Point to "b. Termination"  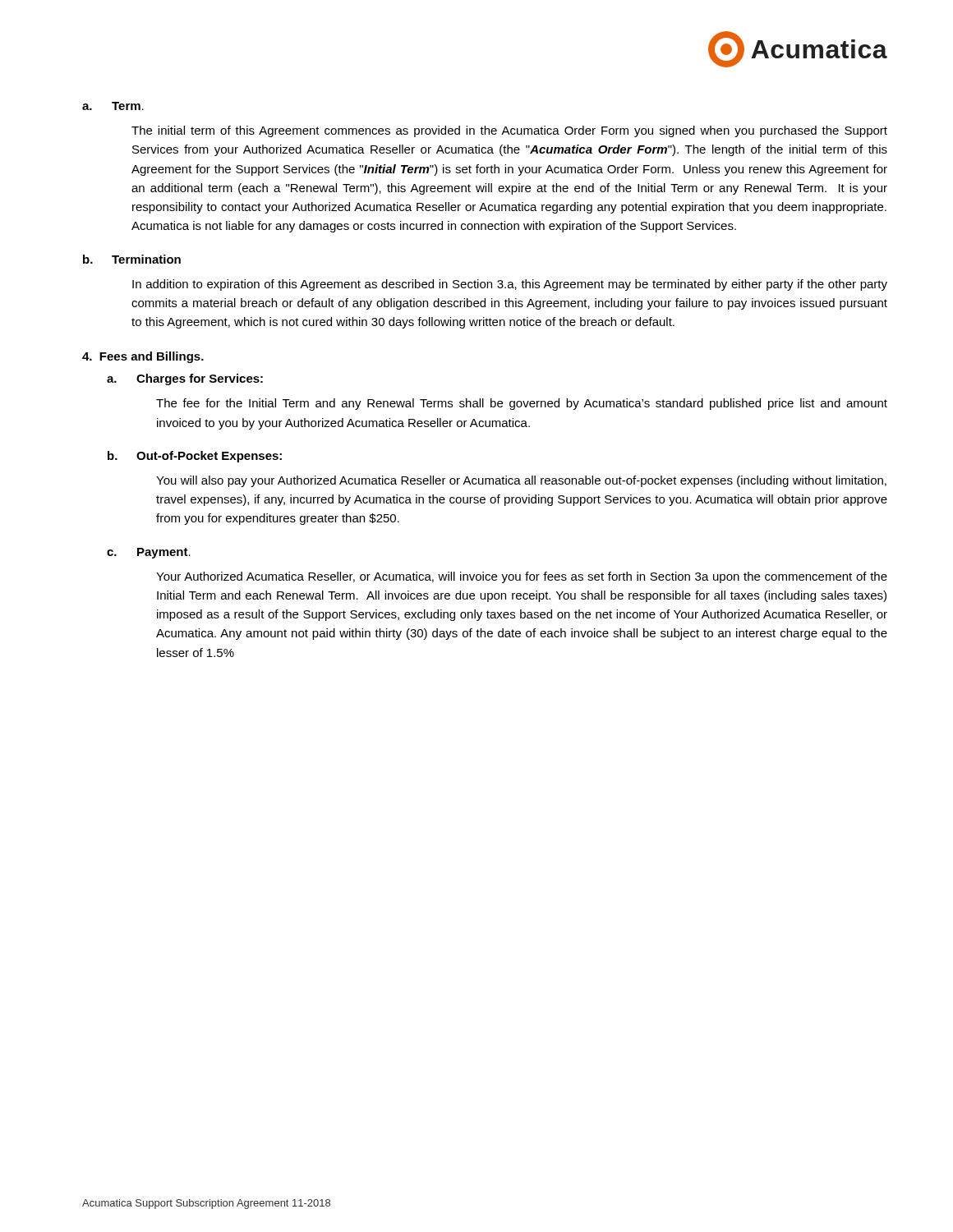pos(132,259)
